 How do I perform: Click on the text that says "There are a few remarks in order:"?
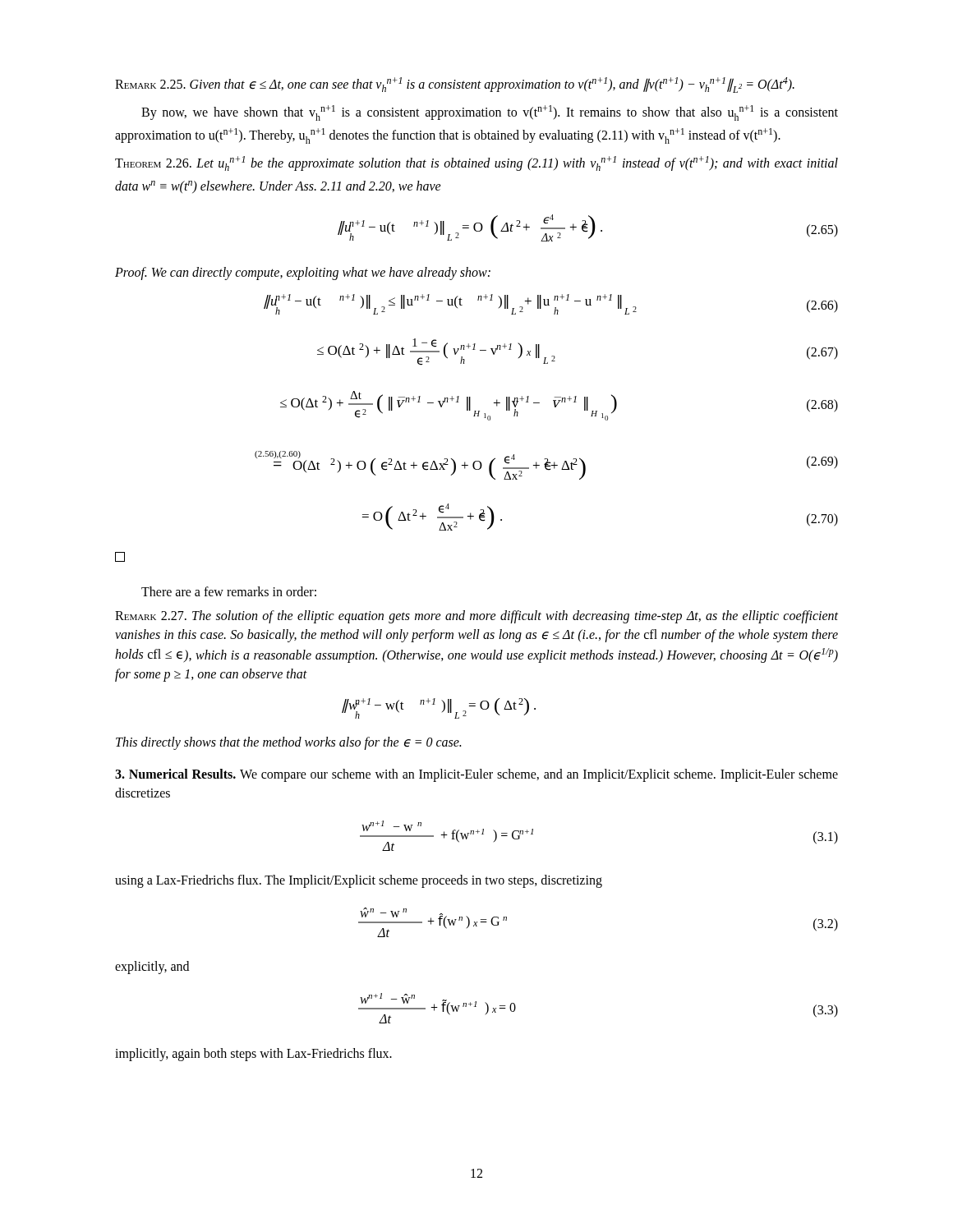click(x=229, y=591)
